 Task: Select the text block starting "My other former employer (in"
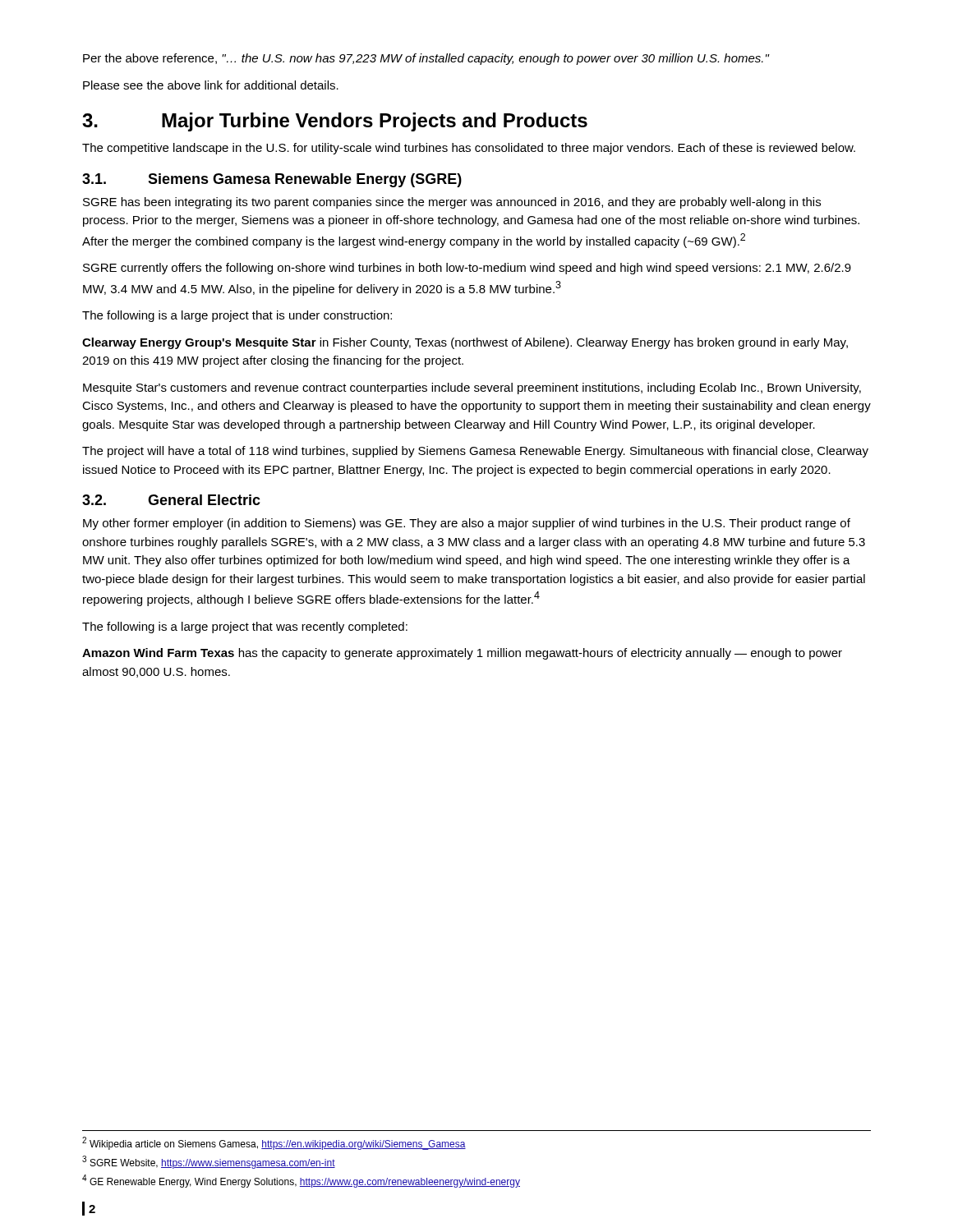pyautogui.click(x=474, y=561)
